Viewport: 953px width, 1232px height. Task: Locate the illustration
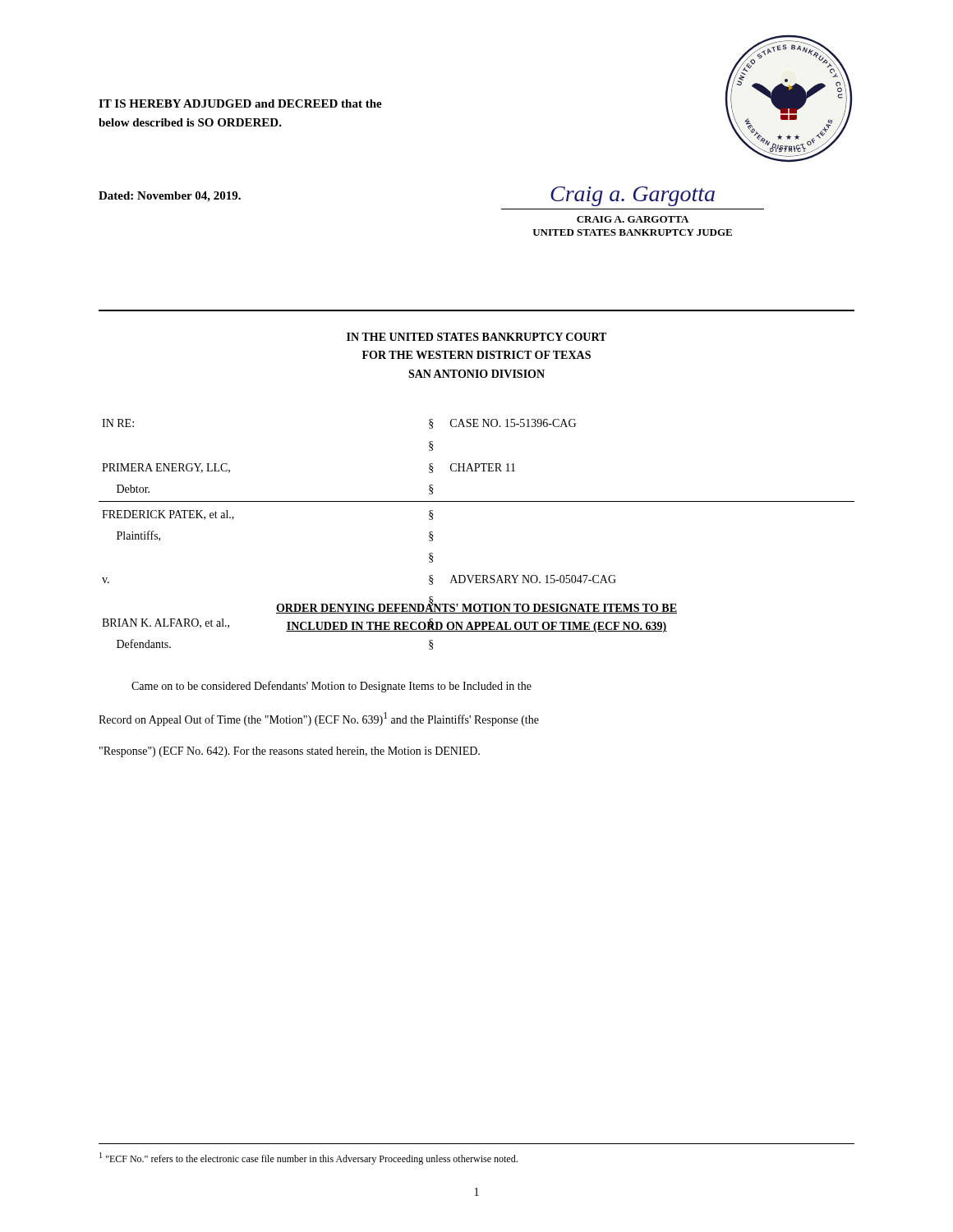pyautogui.click(x=633, y=210)
